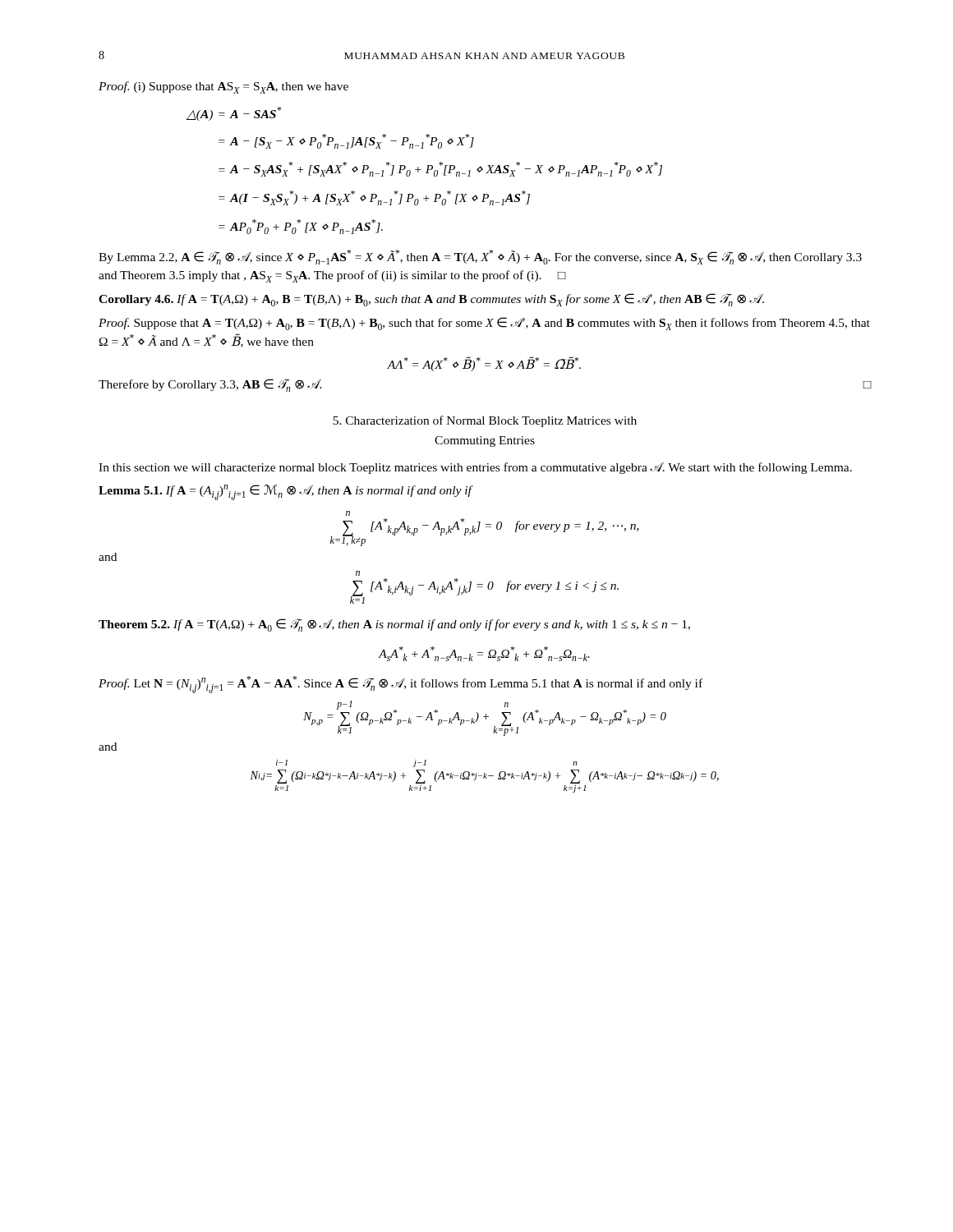Find the section header on this page that starts "5. Characterization of Normal Block Toeplitz Matrices"
953x1232 pixels.
click(485, 430)
